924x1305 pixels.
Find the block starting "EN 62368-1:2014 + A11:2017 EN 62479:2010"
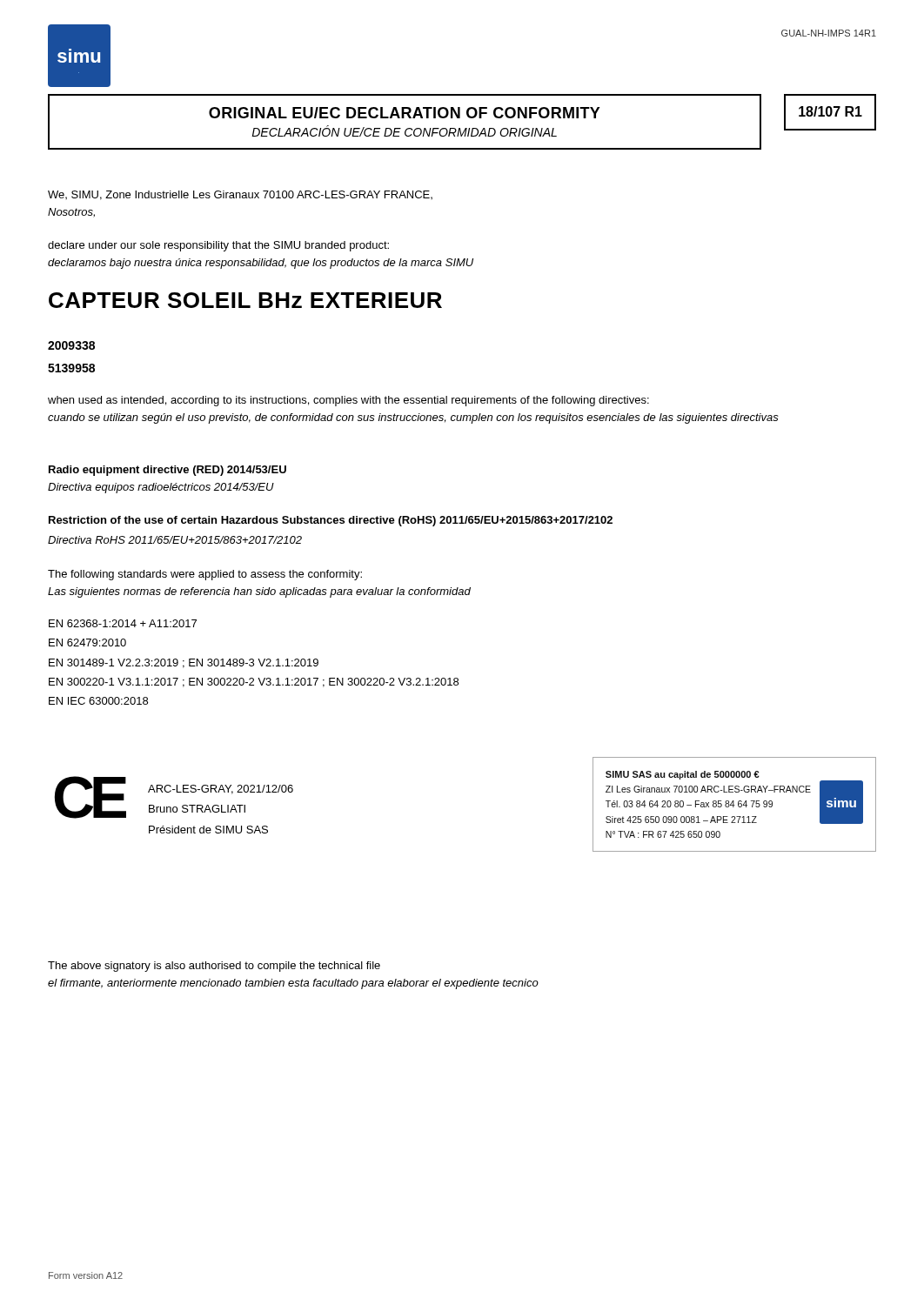[253, 662]
